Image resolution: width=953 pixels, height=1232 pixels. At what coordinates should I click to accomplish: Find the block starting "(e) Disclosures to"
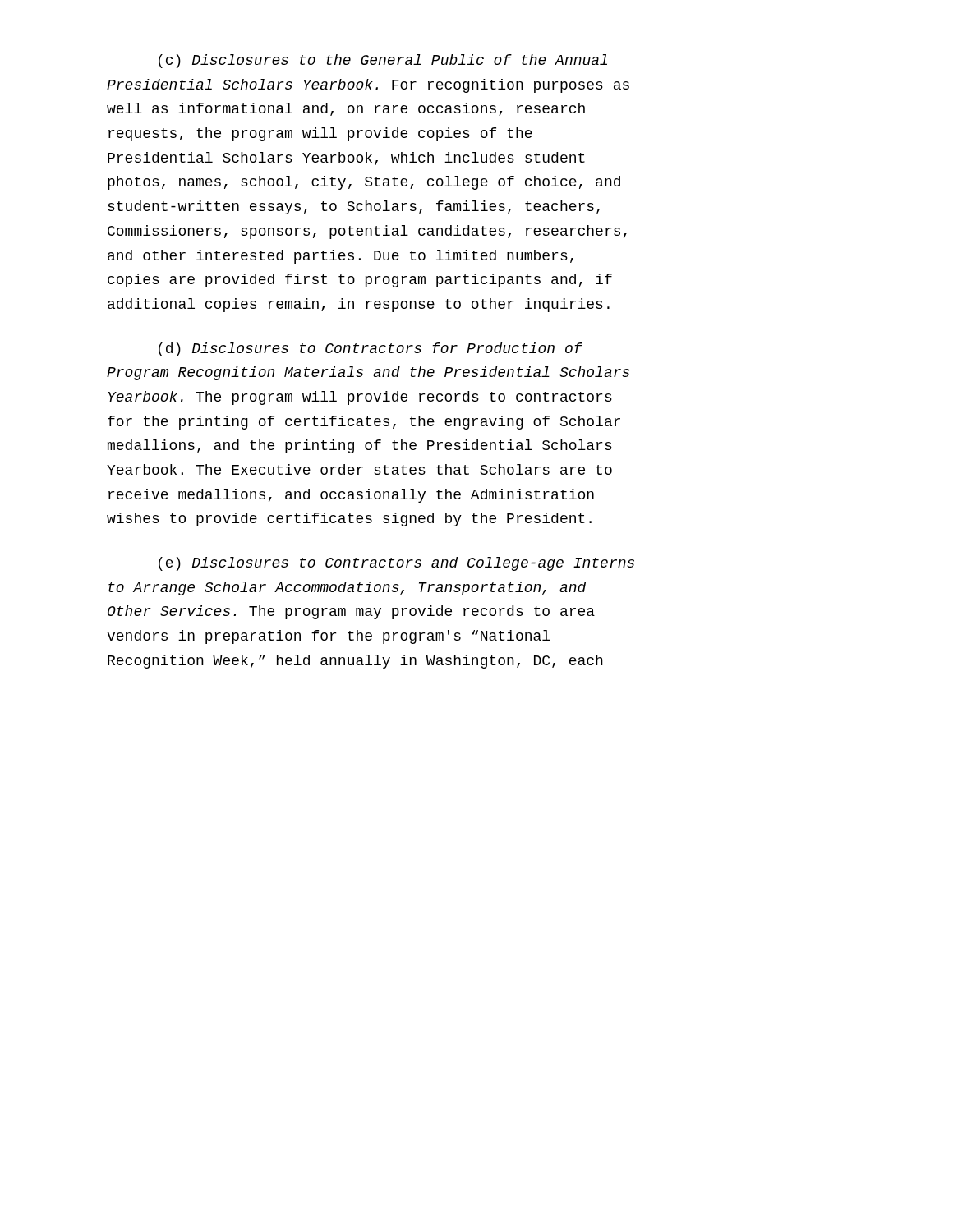click(476, 613)
